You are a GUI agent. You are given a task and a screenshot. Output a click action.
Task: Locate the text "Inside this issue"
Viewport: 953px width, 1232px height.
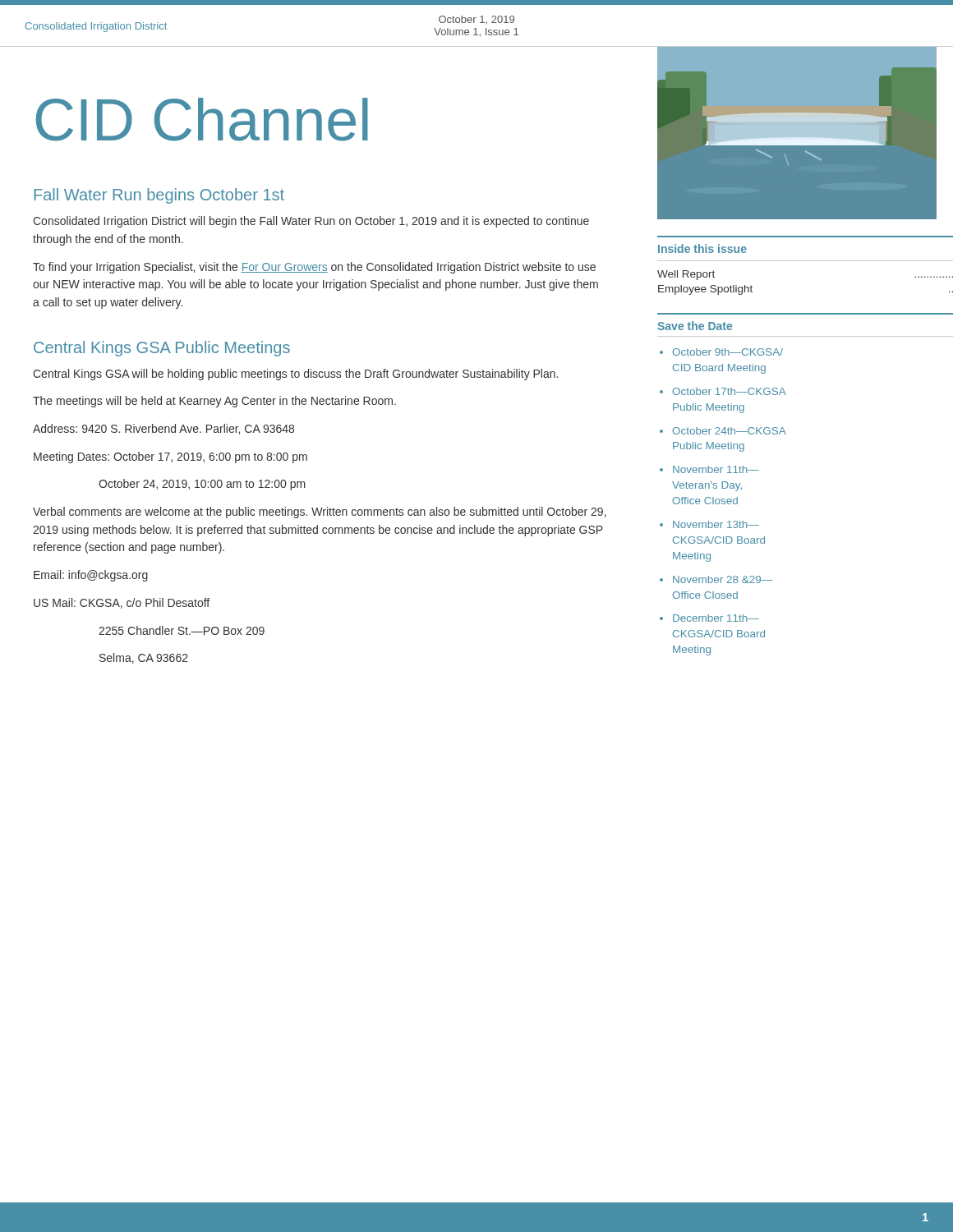click(702, 249)
